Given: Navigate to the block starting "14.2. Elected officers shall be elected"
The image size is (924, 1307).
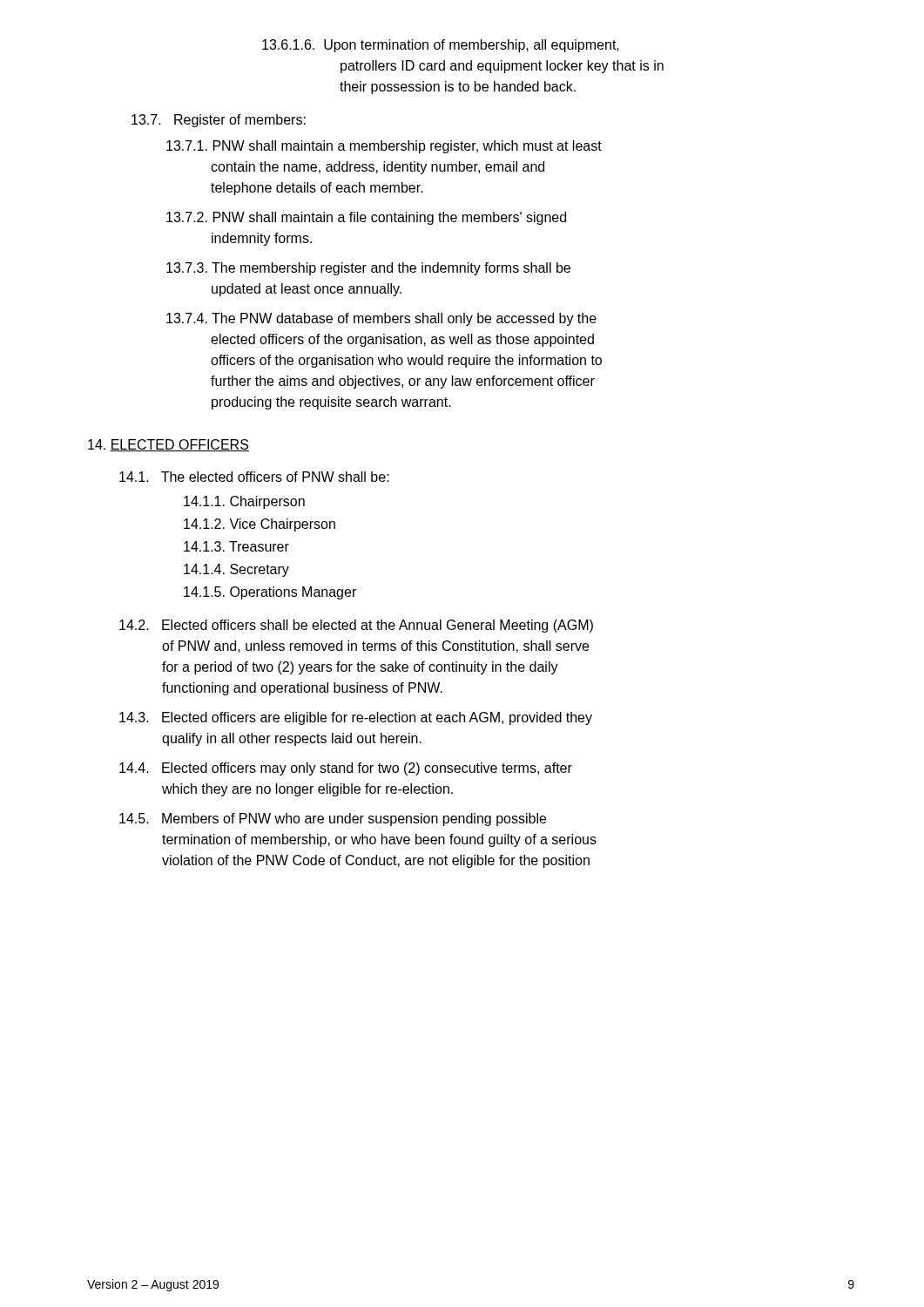Looking at the screenshot, I should (356, 658).
